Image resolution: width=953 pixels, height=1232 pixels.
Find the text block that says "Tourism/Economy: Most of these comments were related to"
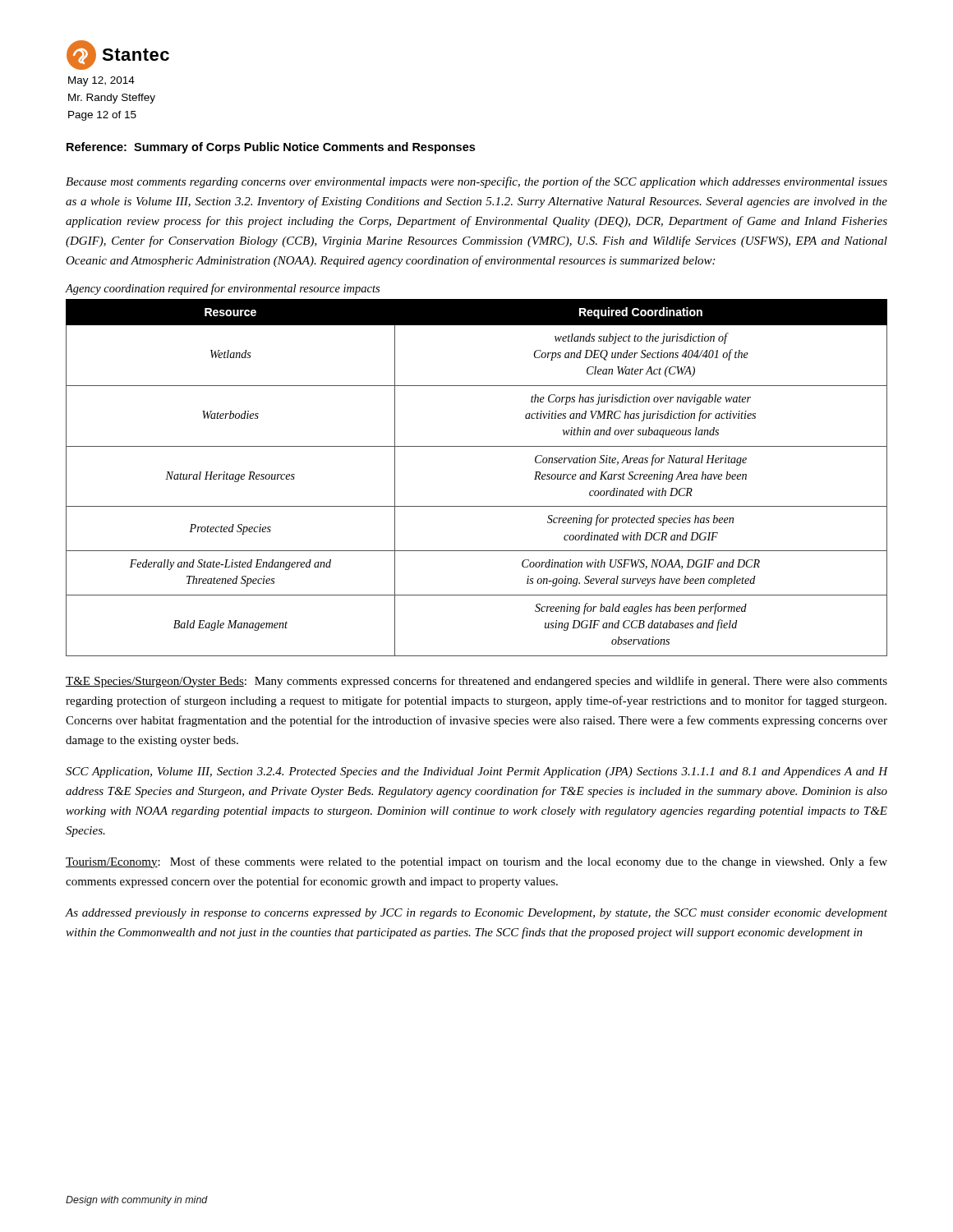[476, 871]
